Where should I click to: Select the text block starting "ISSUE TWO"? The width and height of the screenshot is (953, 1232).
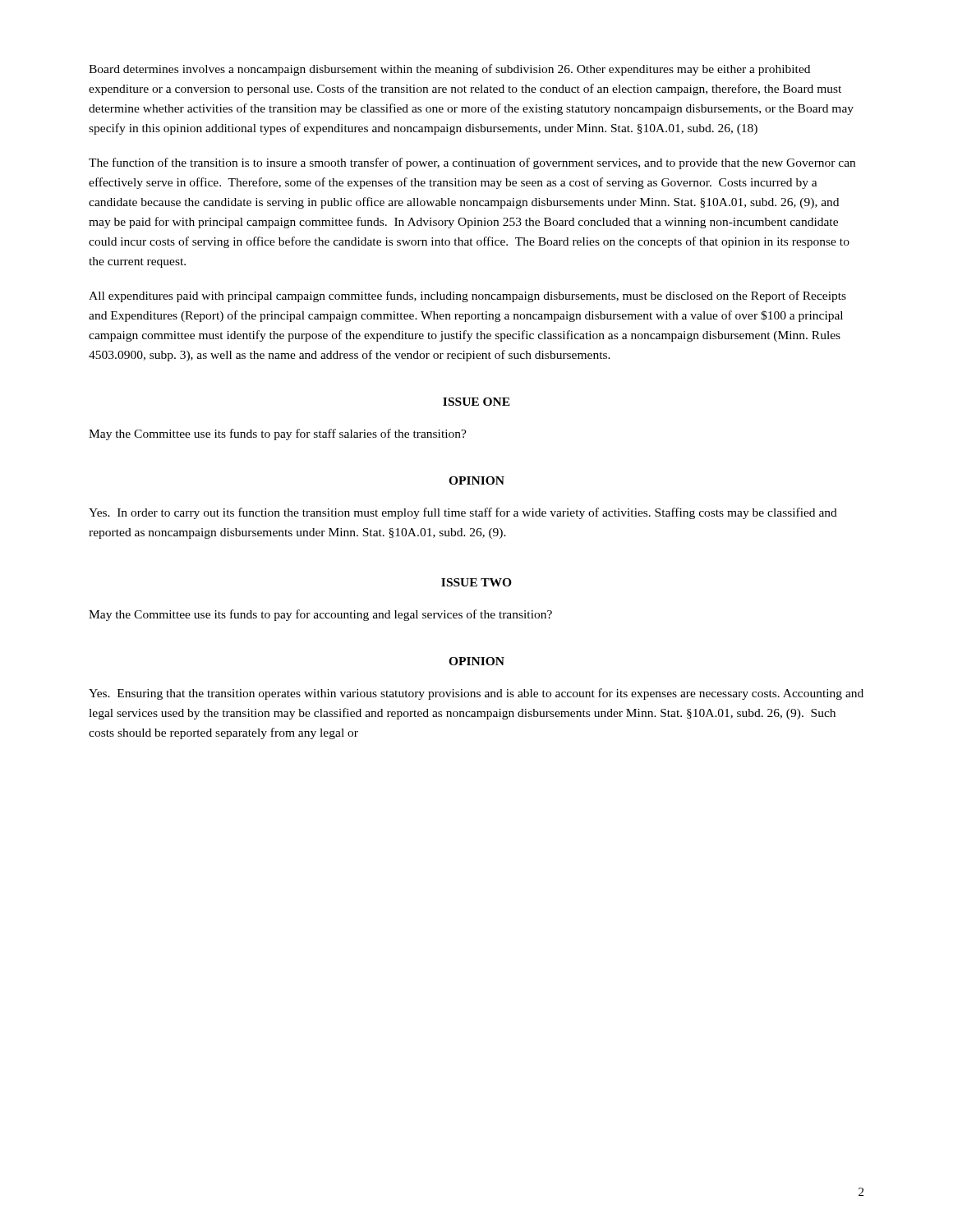[476, 582]
